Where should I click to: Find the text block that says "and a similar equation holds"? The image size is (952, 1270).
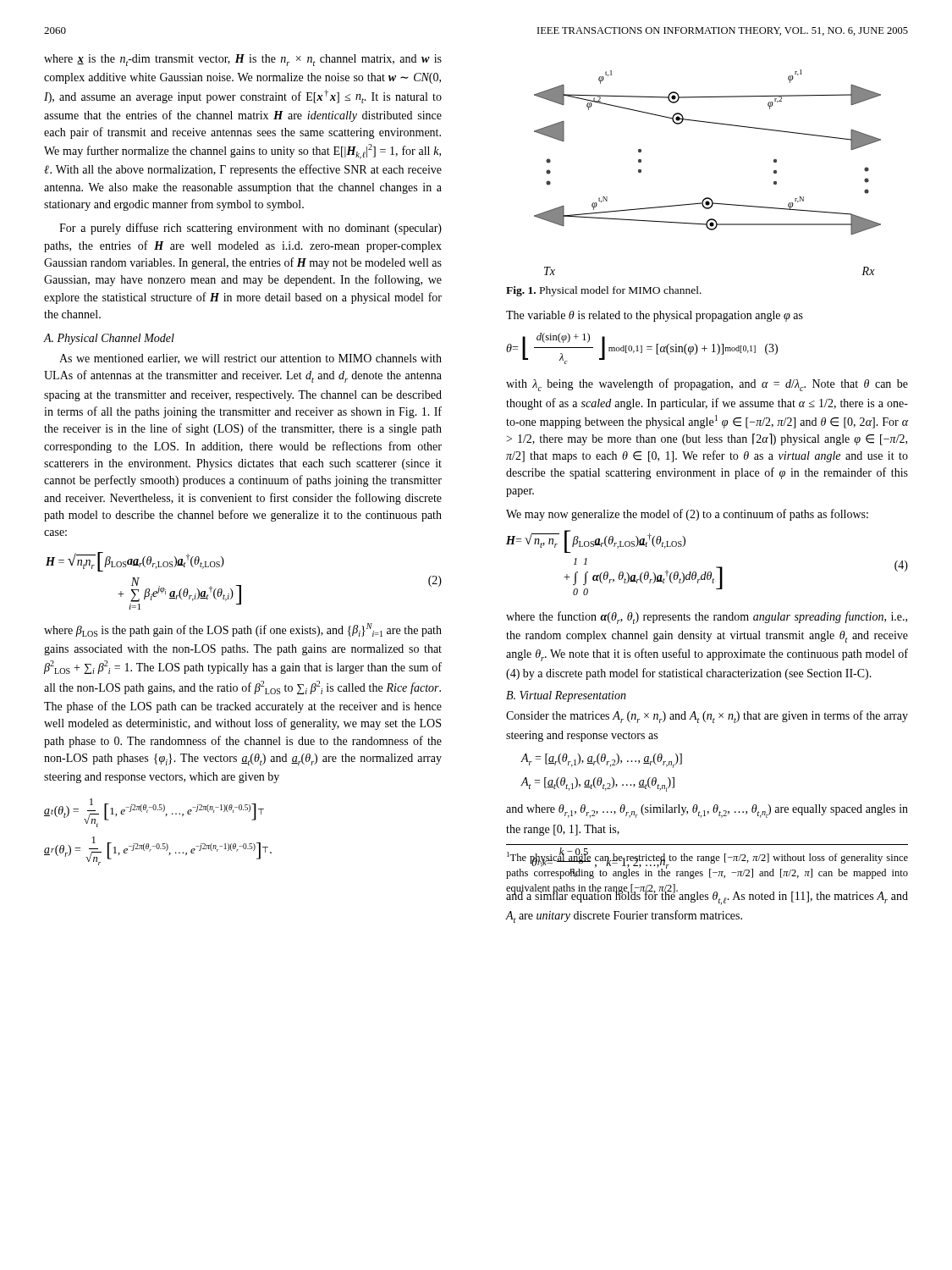(x=707, y=907)
